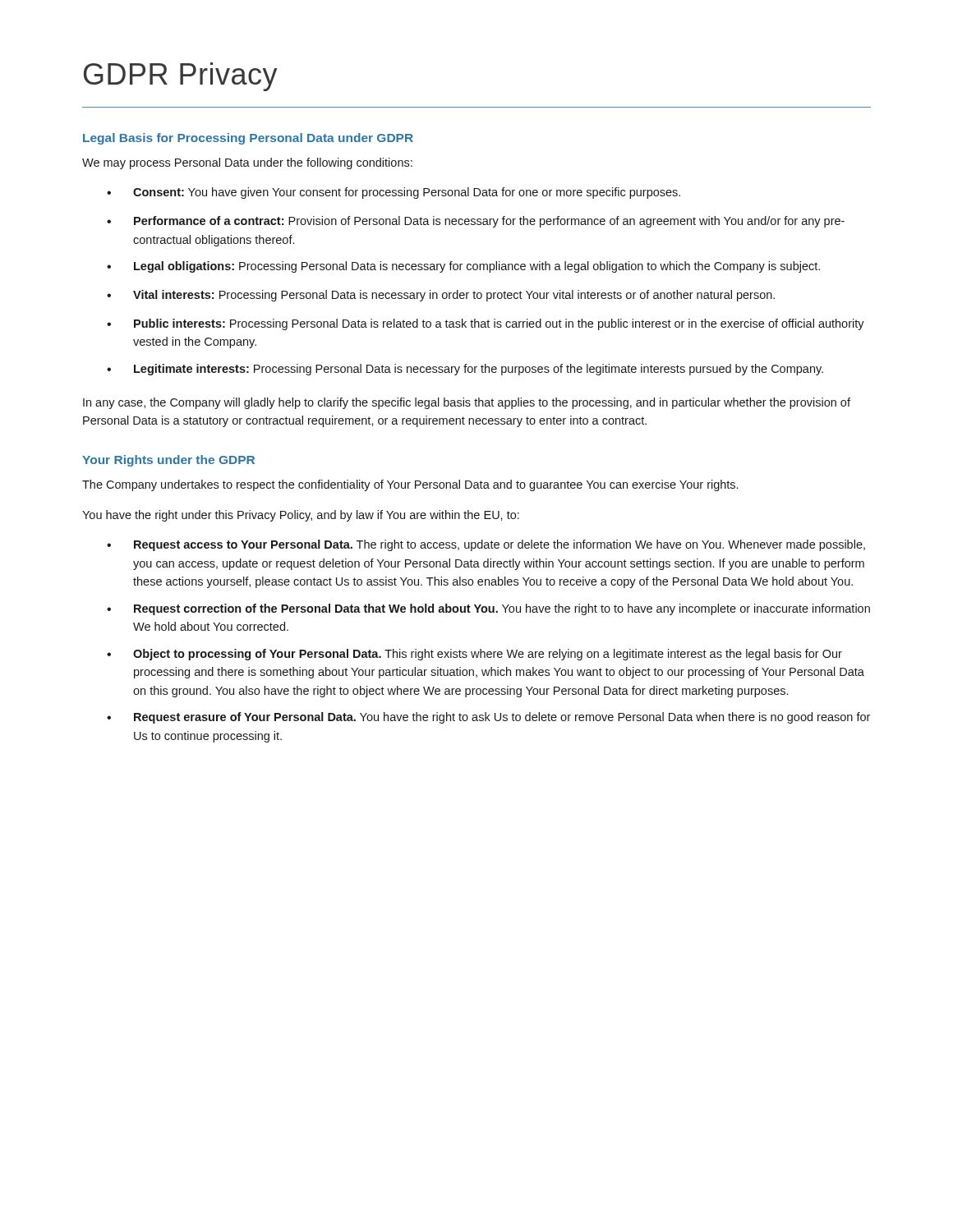The image size is (953, 1232).
Task: Point to the passage starting "We may process"
Action: (x=247, y=163)
